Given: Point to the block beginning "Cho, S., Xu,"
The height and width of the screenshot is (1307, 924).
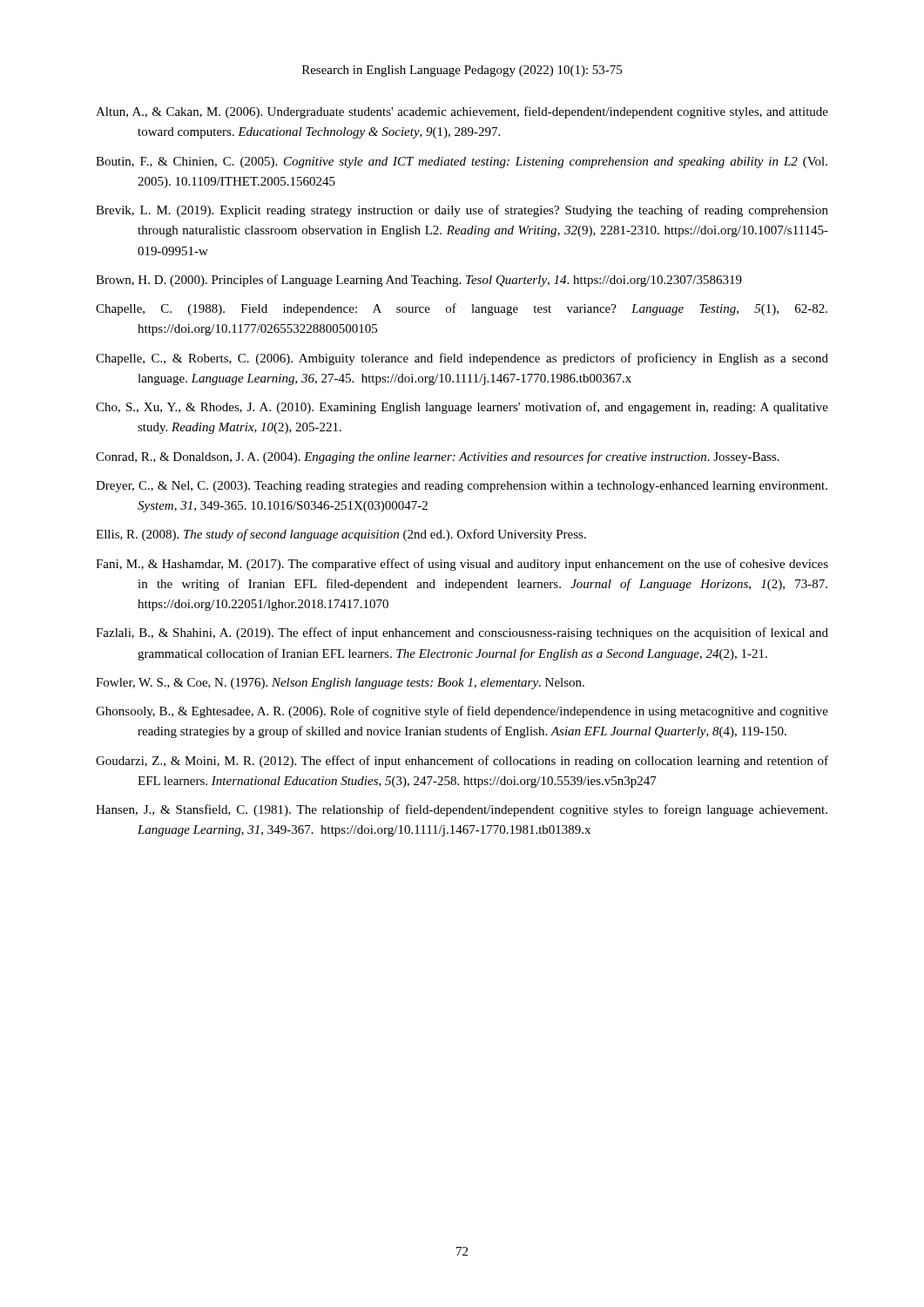Looking at the screenshot, I should (462, 417).
